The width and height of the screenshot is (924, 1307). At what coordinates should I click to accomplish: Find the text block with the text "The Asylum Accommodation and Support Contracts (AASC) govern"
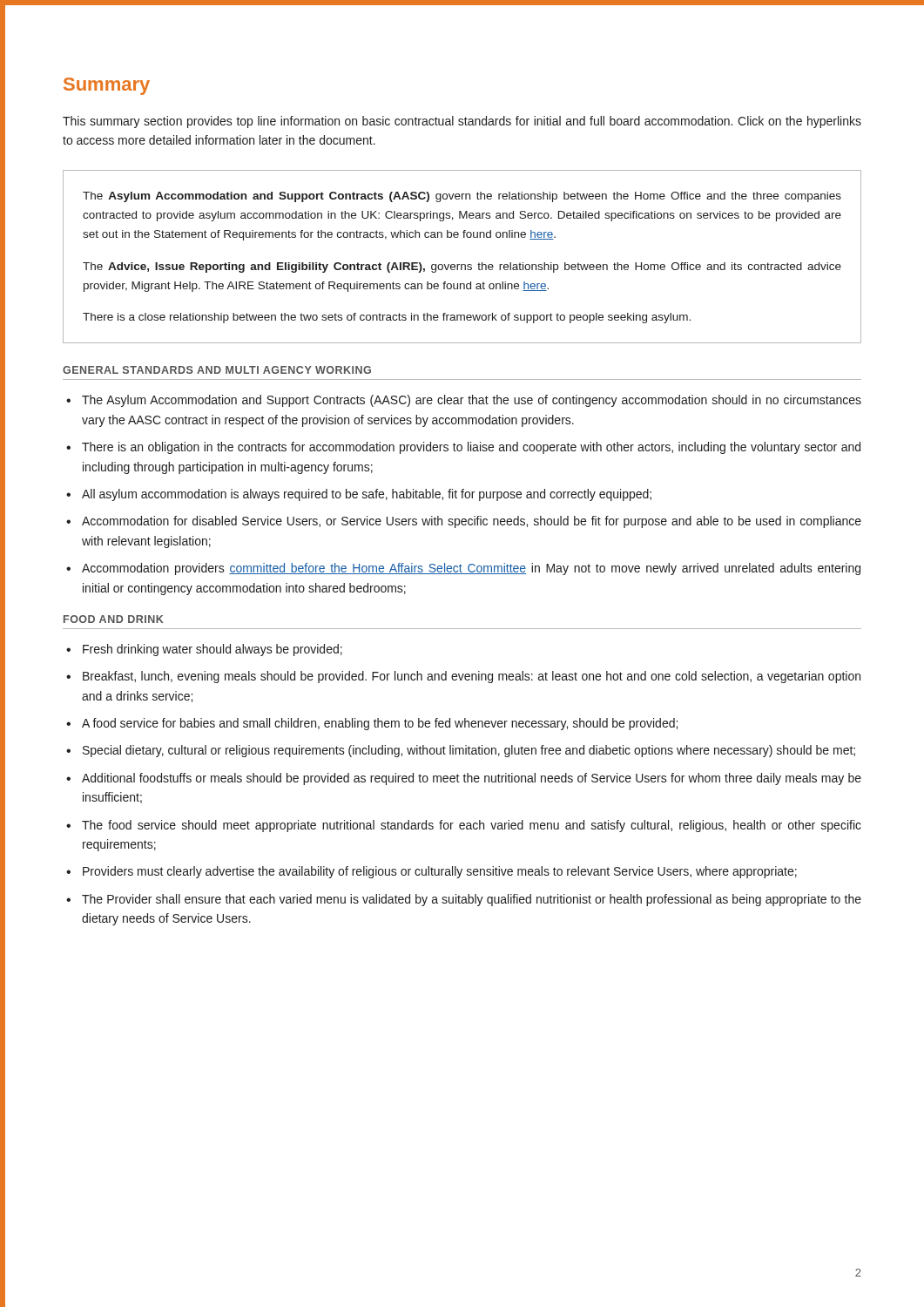click(x=462, y=257)
